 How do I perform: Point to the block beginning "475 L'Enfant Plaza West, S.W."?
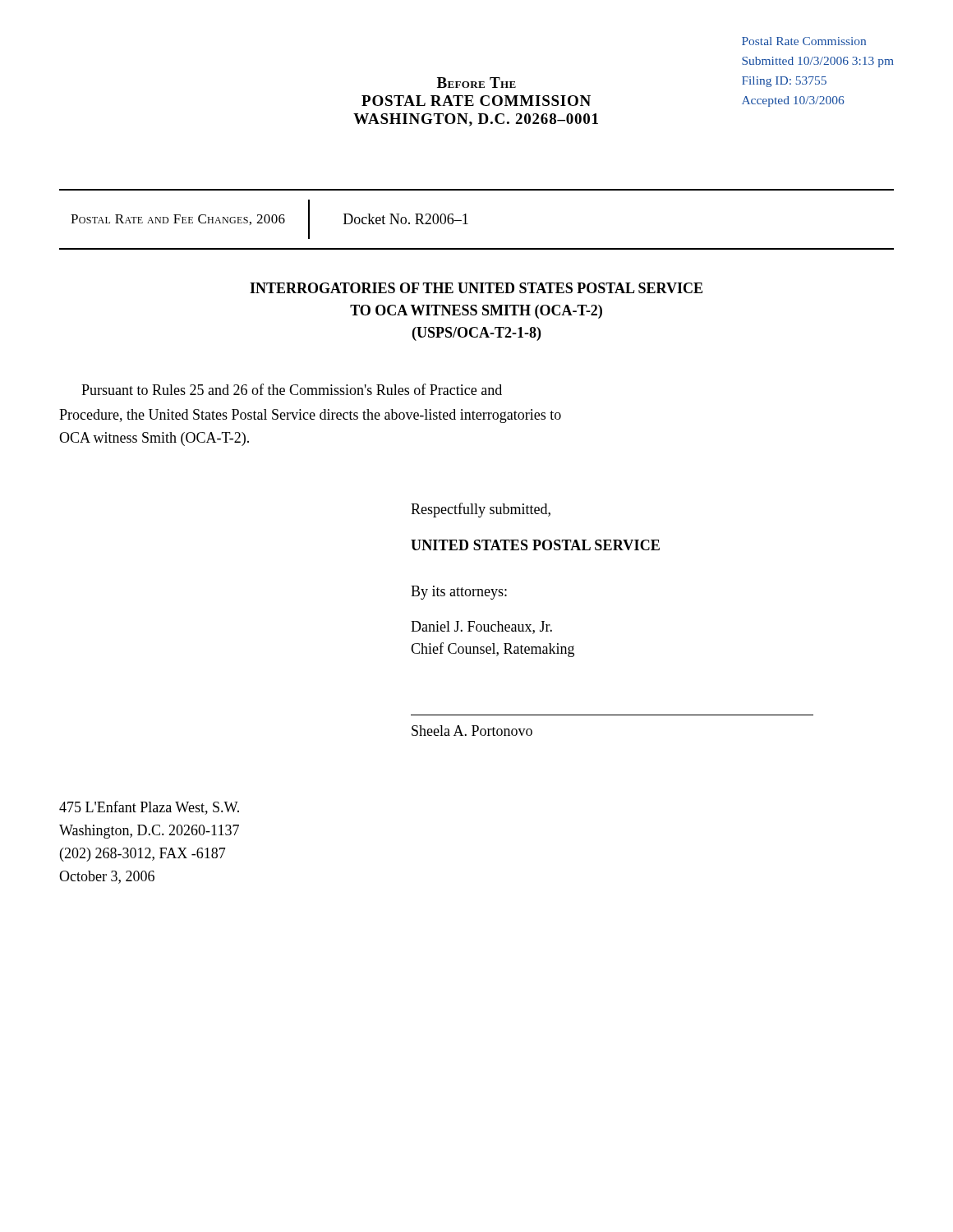pos(150,842)
